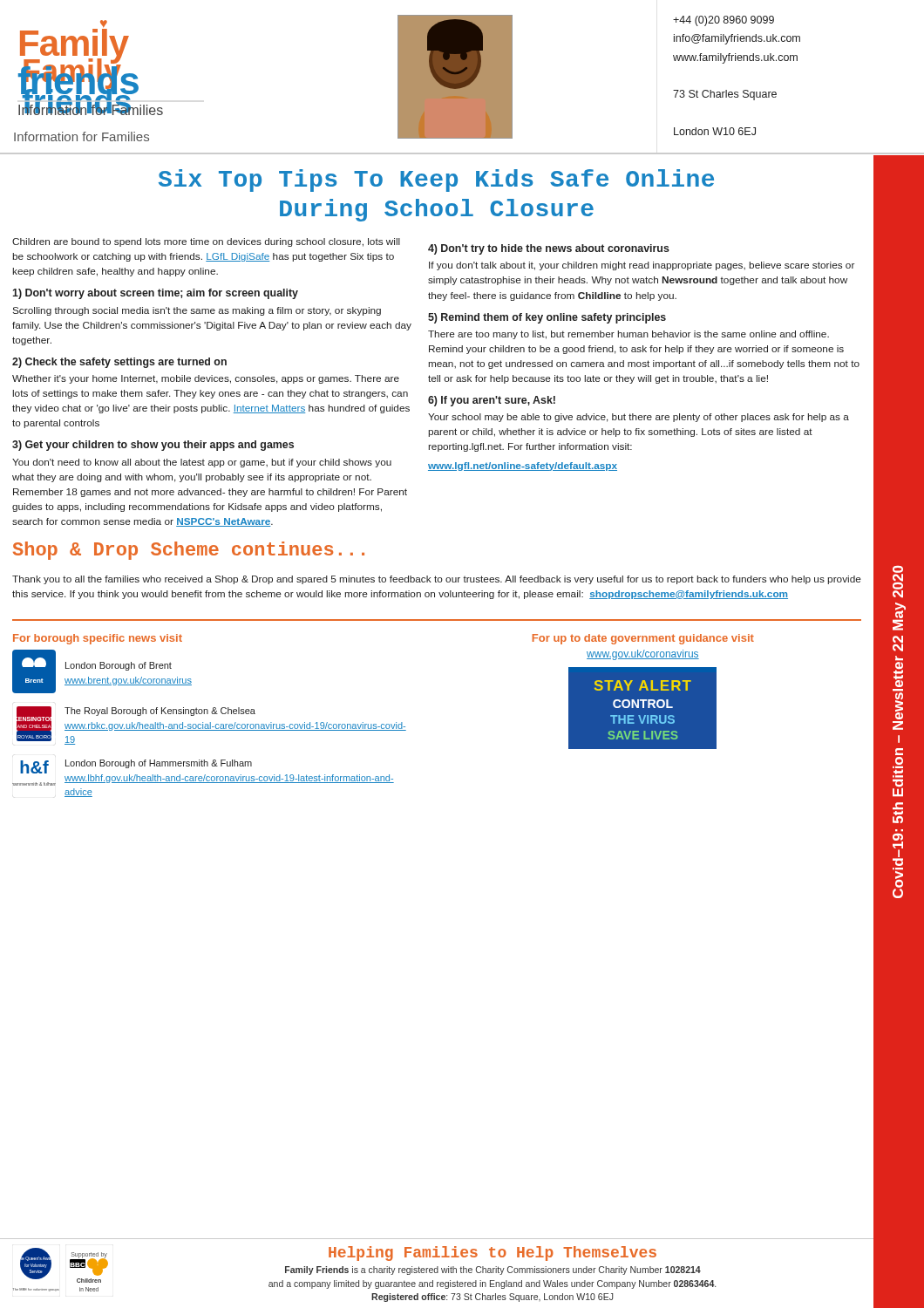The image size is (924, 1308).
Task: Find the text block that reads "The Royal Borough of"
Action: pyautogui.click(x=235, y=725)
